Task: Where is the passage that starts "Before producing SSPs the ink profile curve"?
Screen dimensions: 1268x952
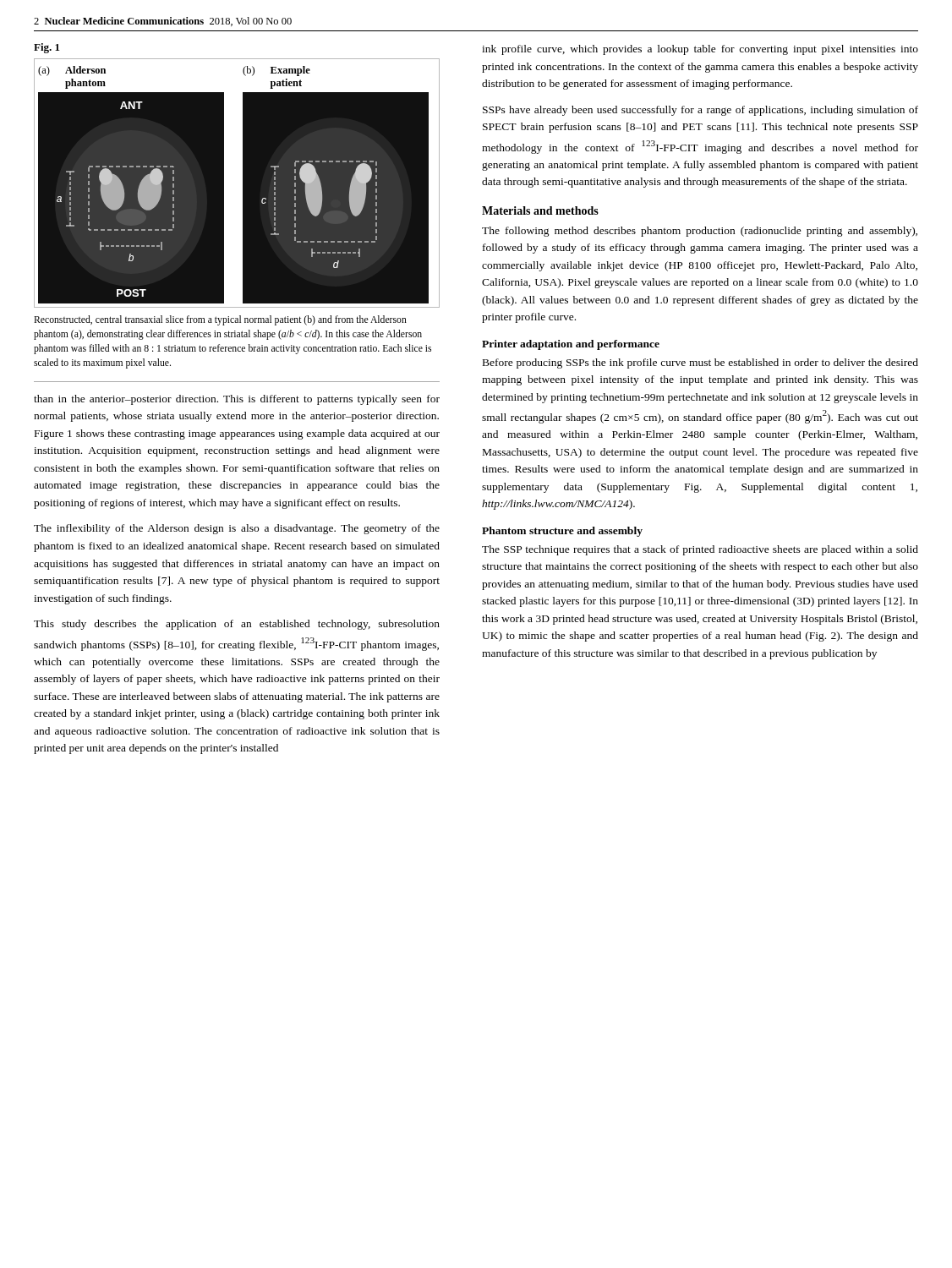Action: (700, 433)
